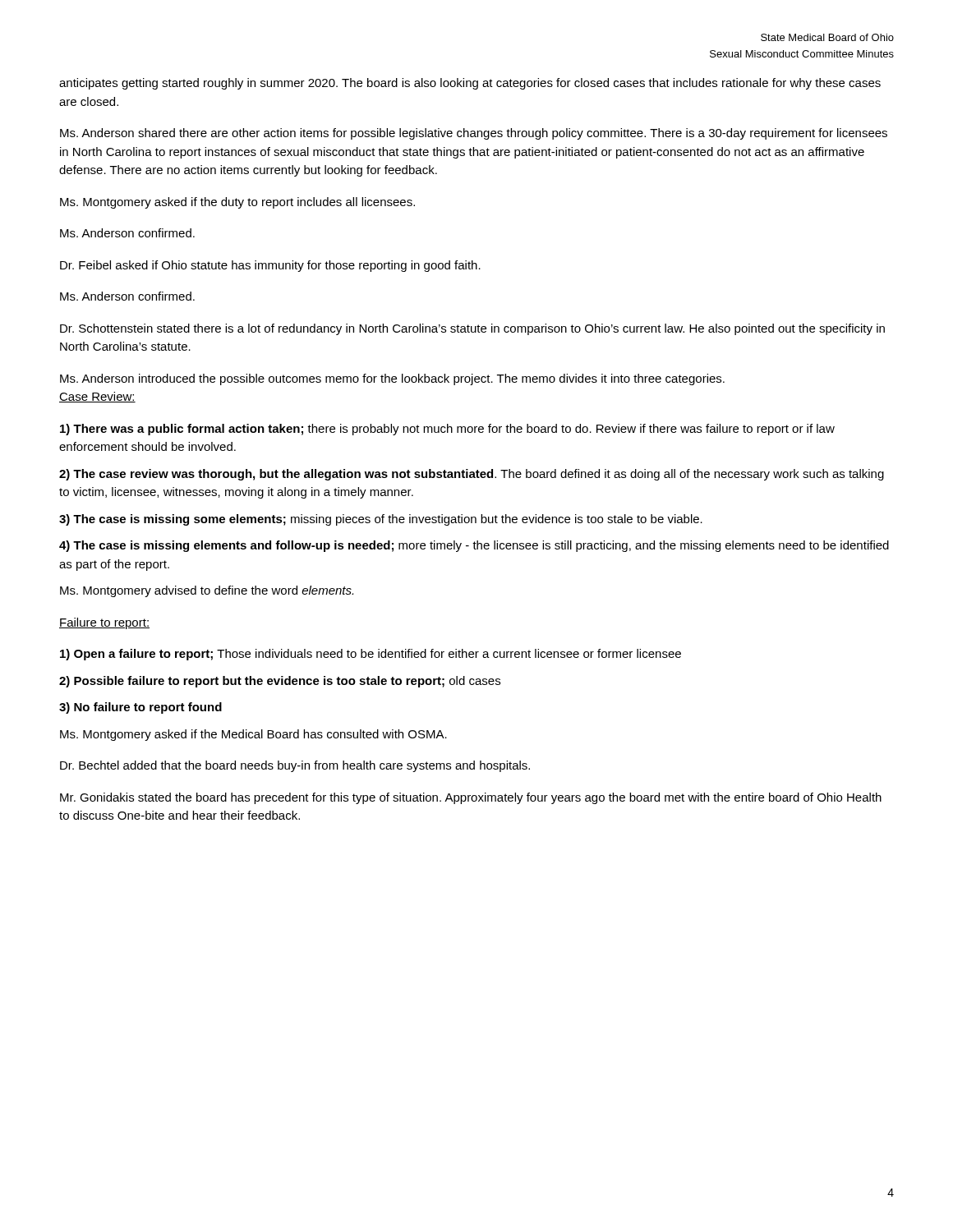Point to the text block starting "1) Open a failure to report;"
Image resolution: width=953 pixels, height=1232 pixels.
point(370,653)
